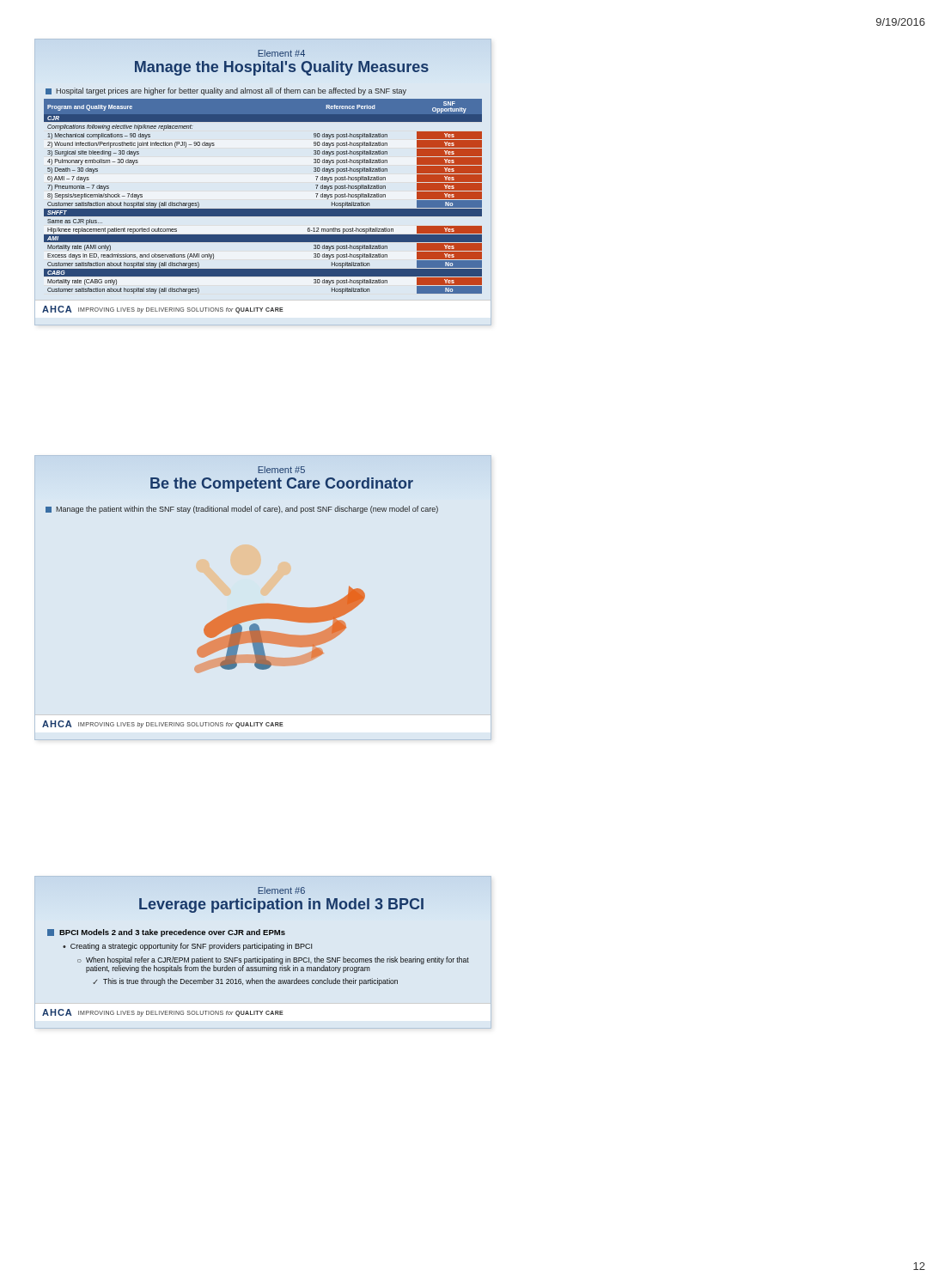This screenshot has width=951, height=1288.
Task: Point to the block beginning "BPCI Models 2 and"
Action: coord(166,932)
